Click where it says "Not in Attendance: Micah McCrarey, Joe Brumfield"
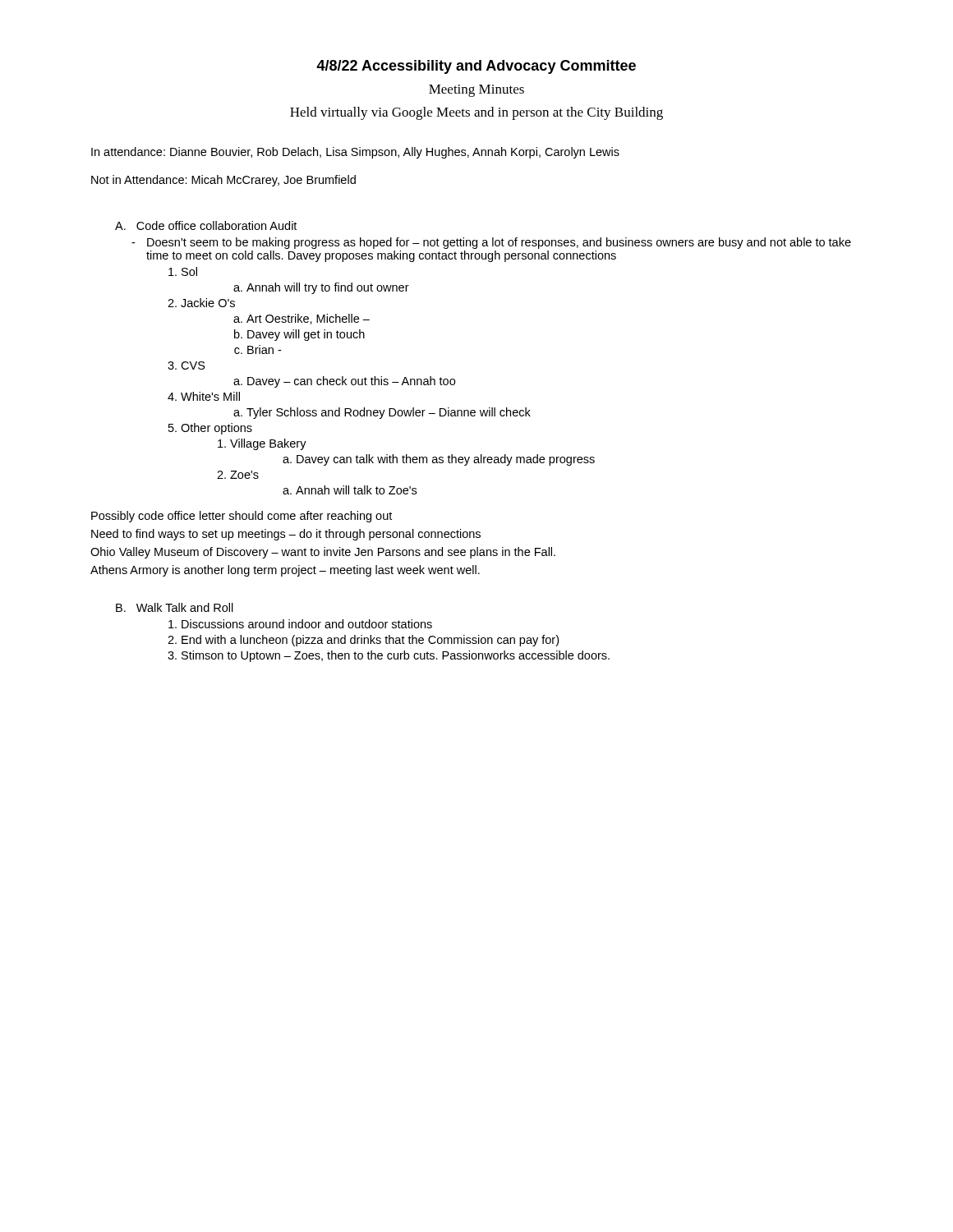 coord(223,180)
